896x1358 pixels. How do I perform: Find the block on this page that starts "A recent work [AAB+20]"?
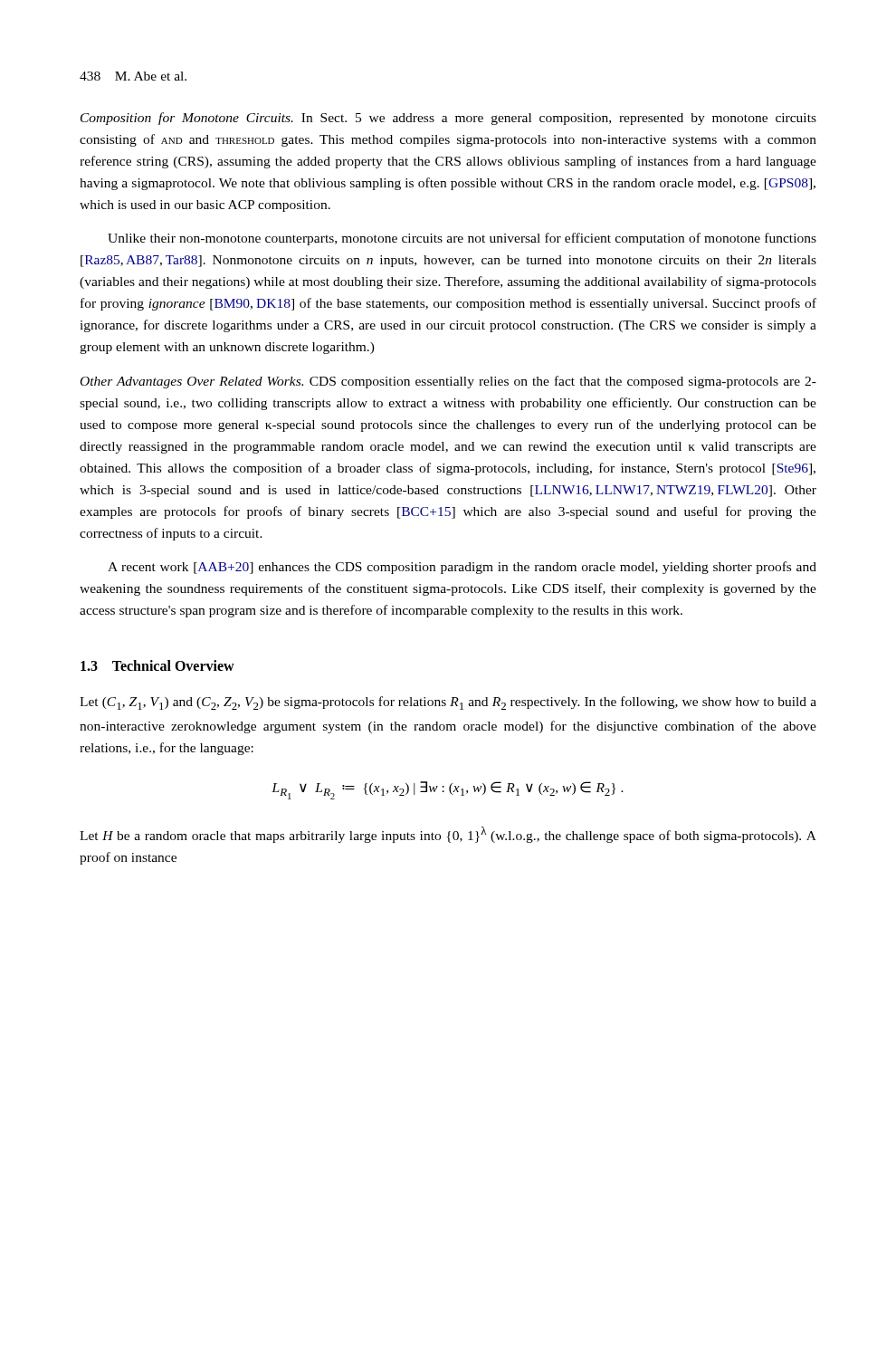(448, 588)
